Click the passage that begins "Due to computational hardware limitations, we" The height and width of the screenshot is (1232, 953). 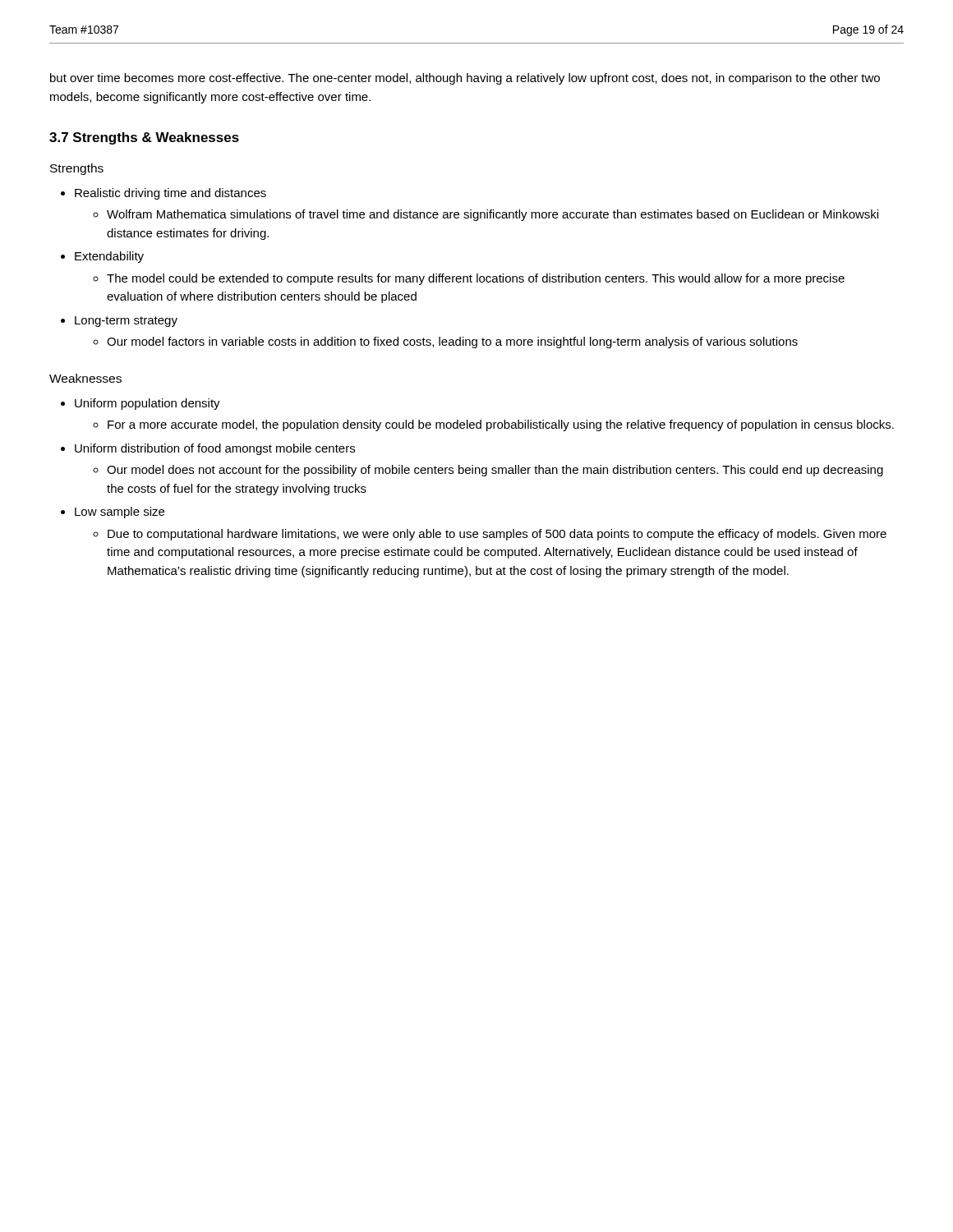point(497,552)
